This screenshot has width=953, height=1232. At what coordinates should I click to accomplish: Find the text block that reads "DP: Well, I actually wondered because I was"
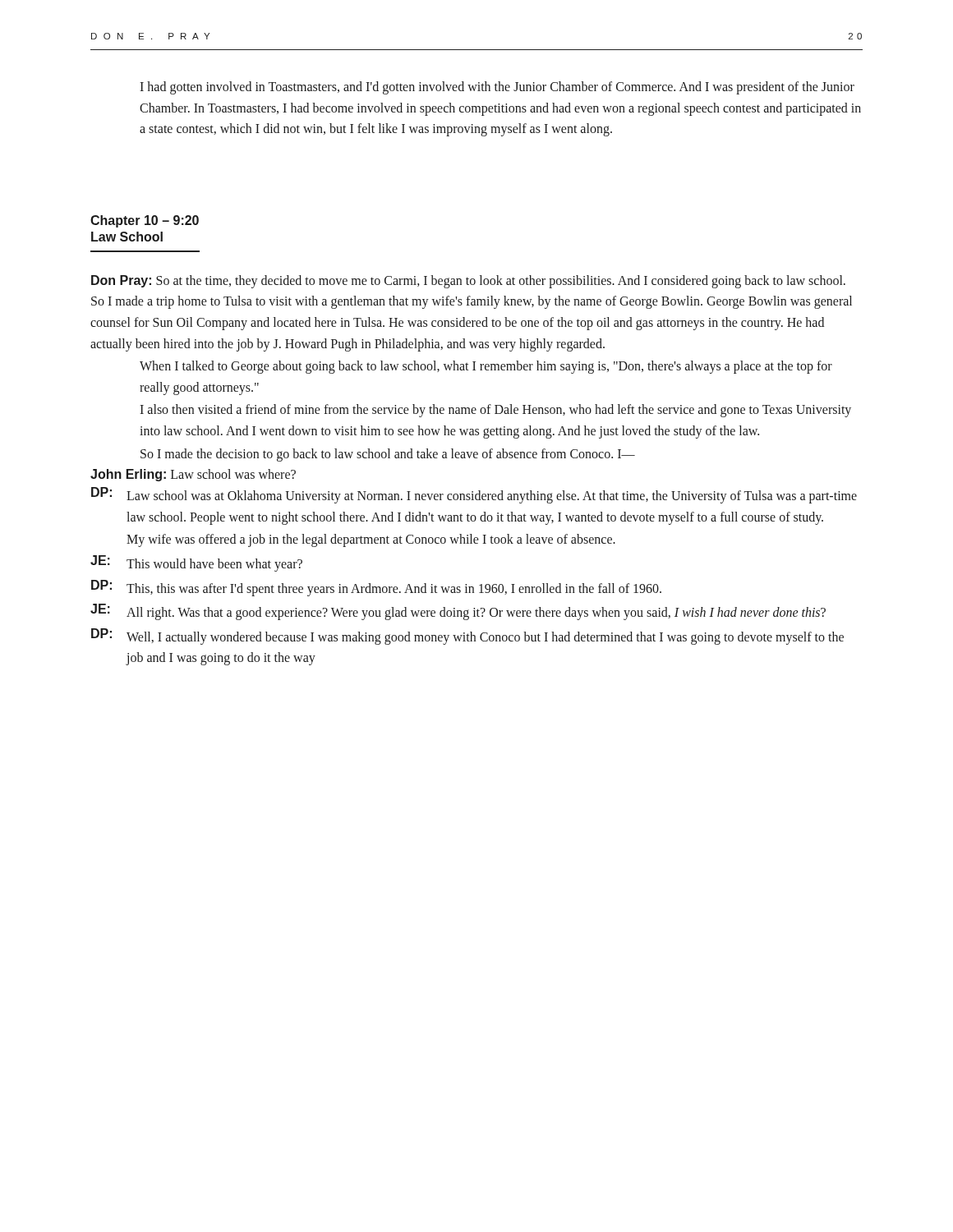point(476,647)
